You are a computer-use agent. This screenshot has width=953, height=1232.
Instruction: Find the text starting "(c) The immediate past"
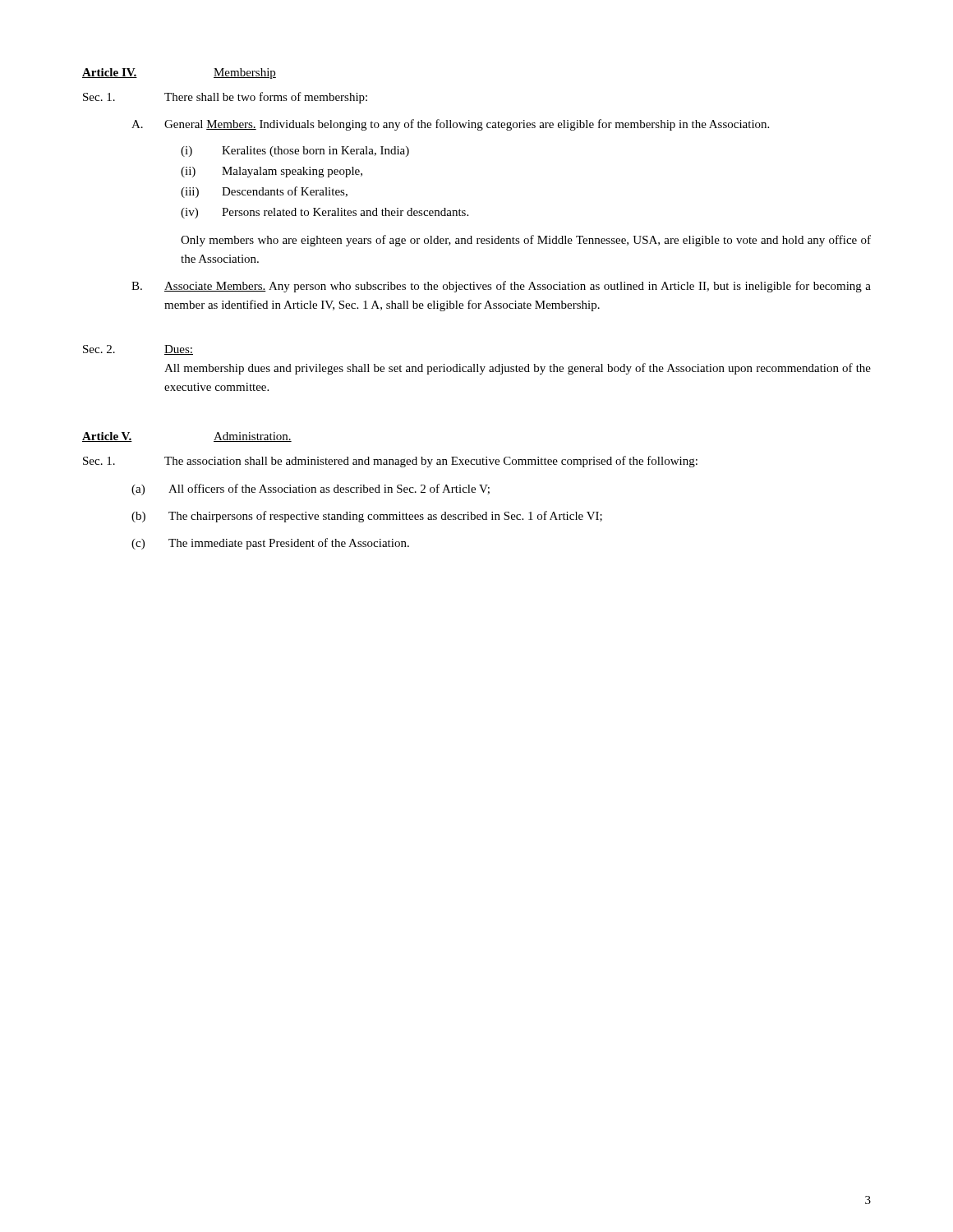(x=270, y=544)
